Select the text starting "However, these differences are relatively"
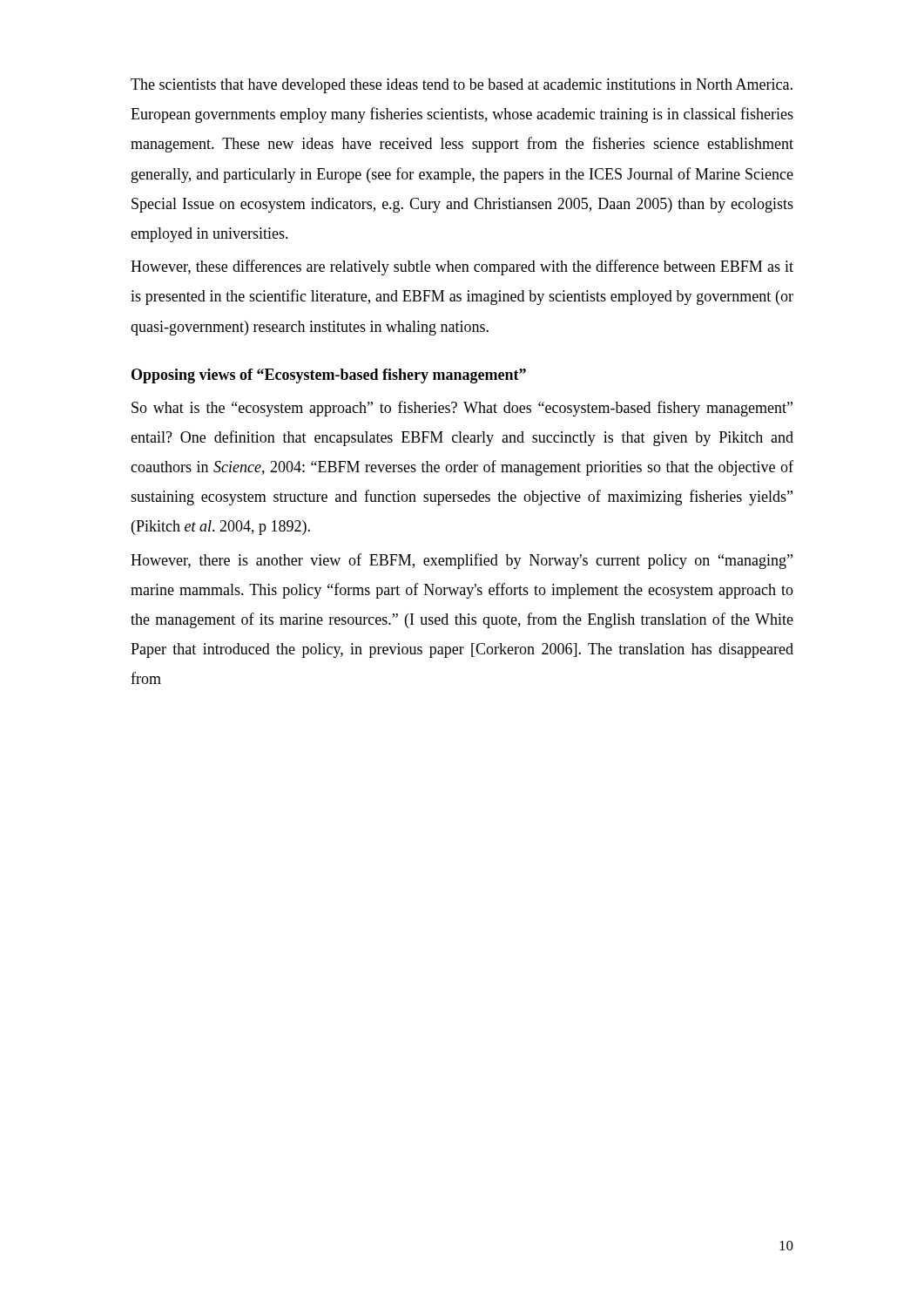This screenshot has width=924, height=1307. tap(462, 297)
